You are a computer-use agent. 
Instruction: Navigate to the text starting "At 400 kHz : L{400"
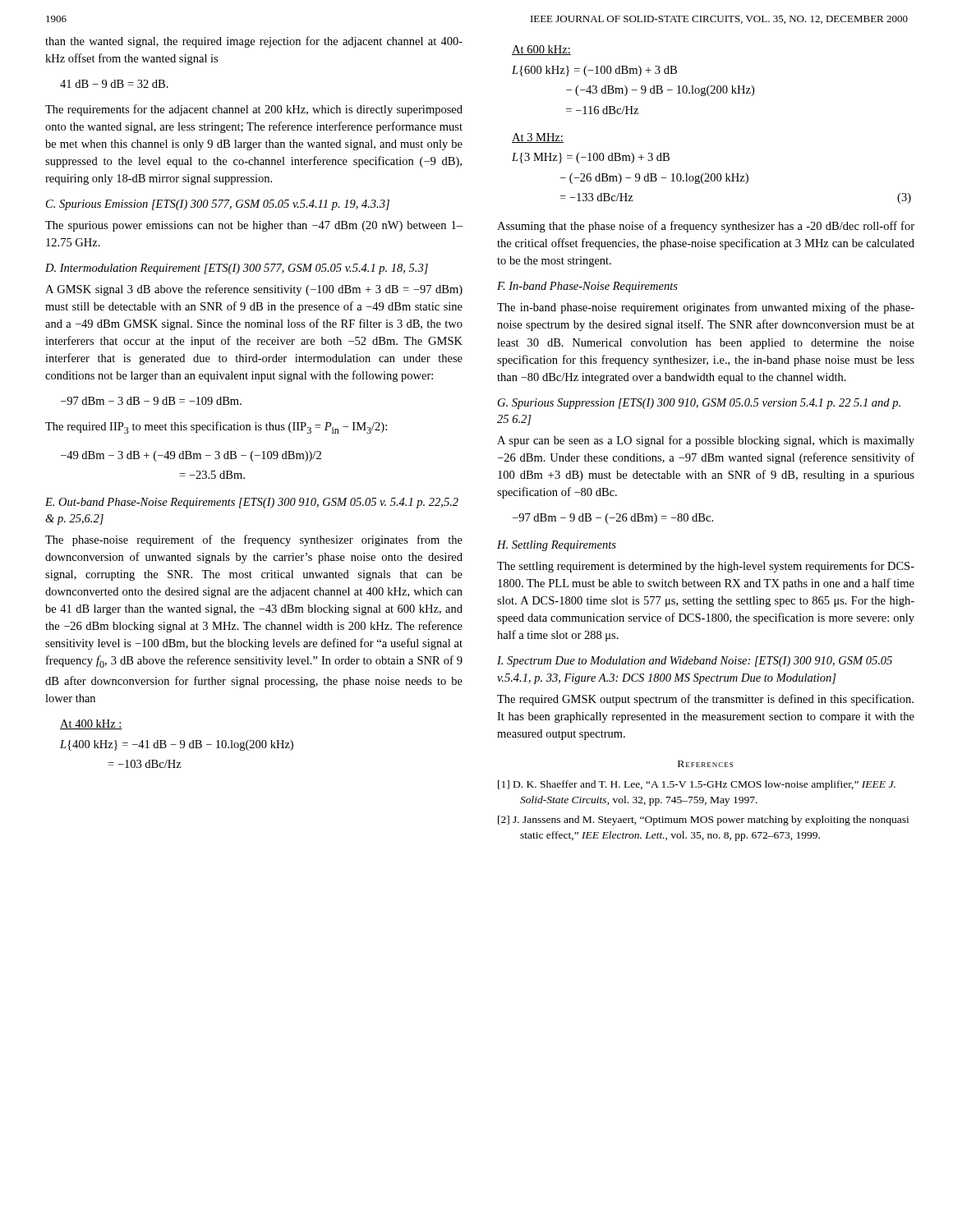177,744
